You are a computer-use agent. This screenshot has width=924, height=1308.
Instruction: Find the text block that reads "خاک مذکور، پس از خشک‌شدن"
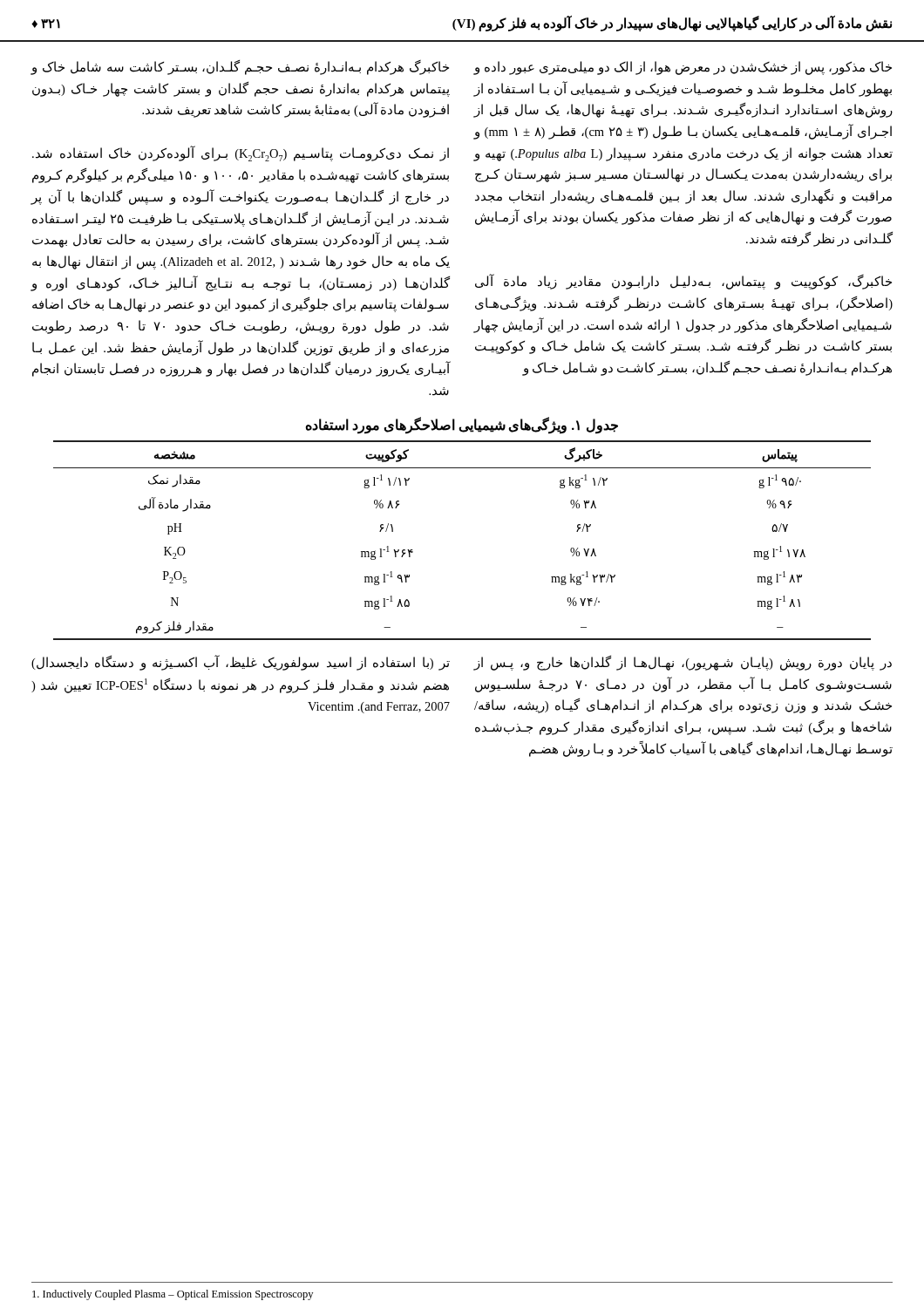coord(683,218)
